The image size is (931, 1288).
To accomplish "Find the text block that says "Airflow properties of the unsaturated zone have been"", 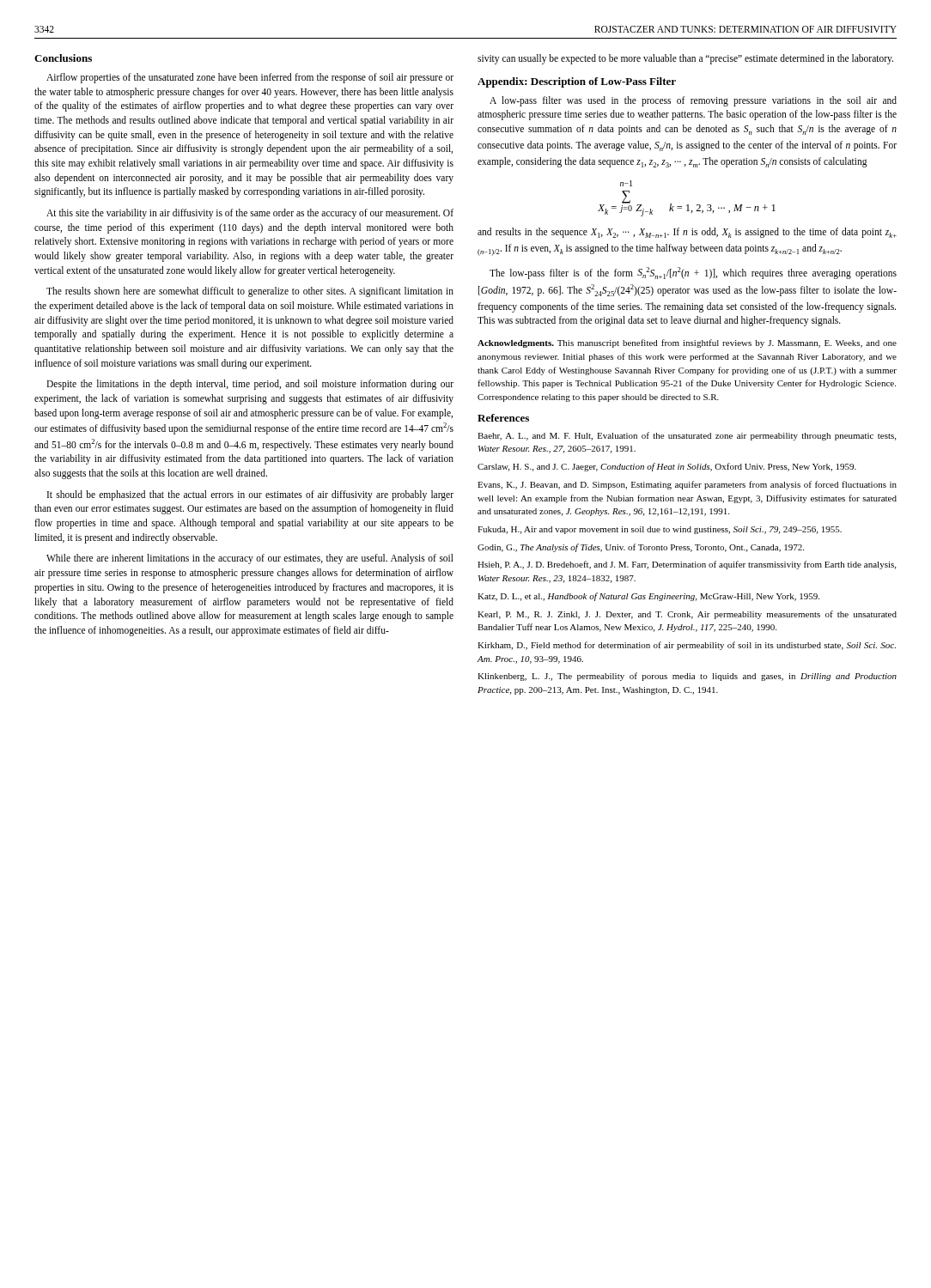I will (x=244, y=135).
